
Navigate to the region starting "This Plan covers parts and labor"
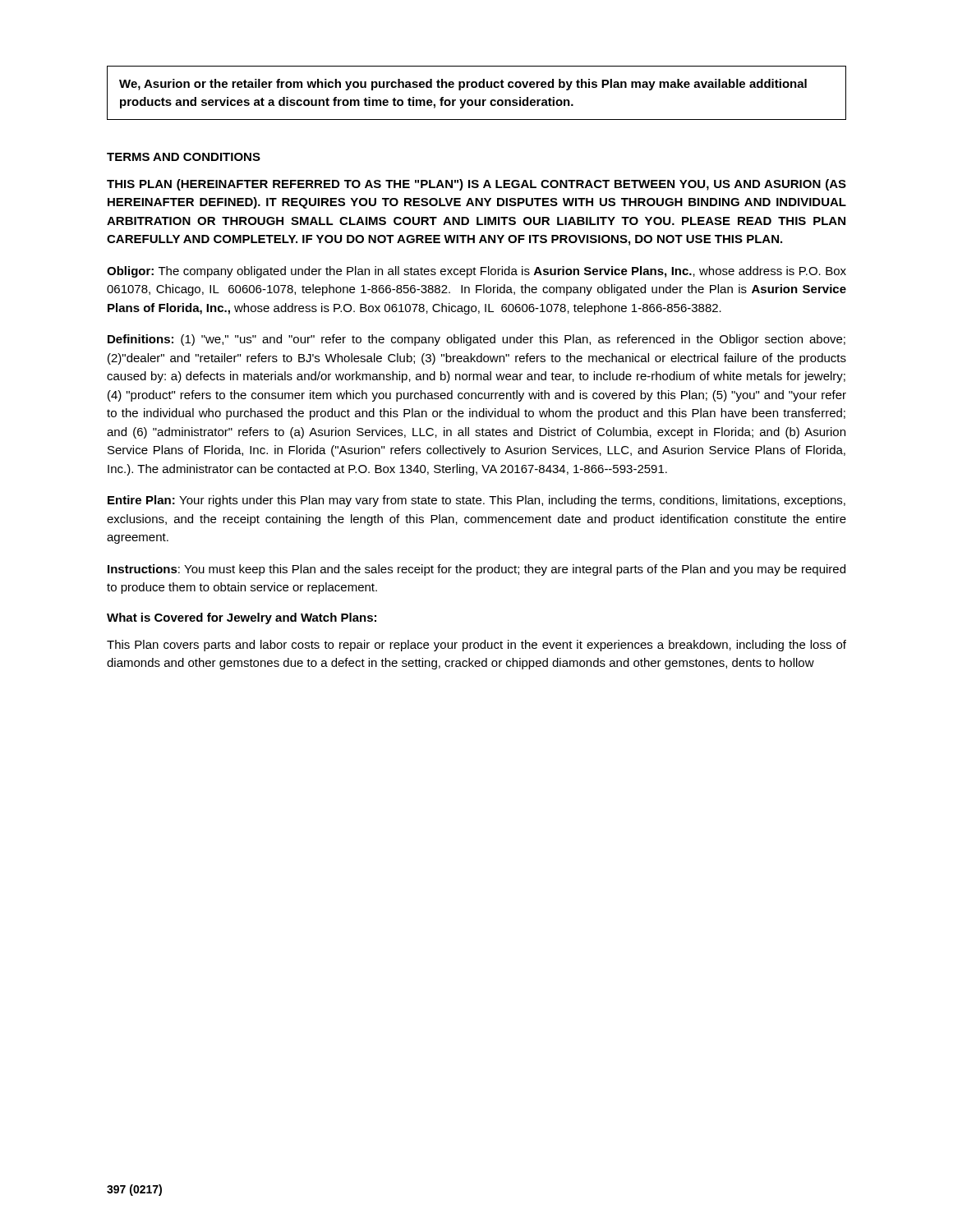(476, 653)
